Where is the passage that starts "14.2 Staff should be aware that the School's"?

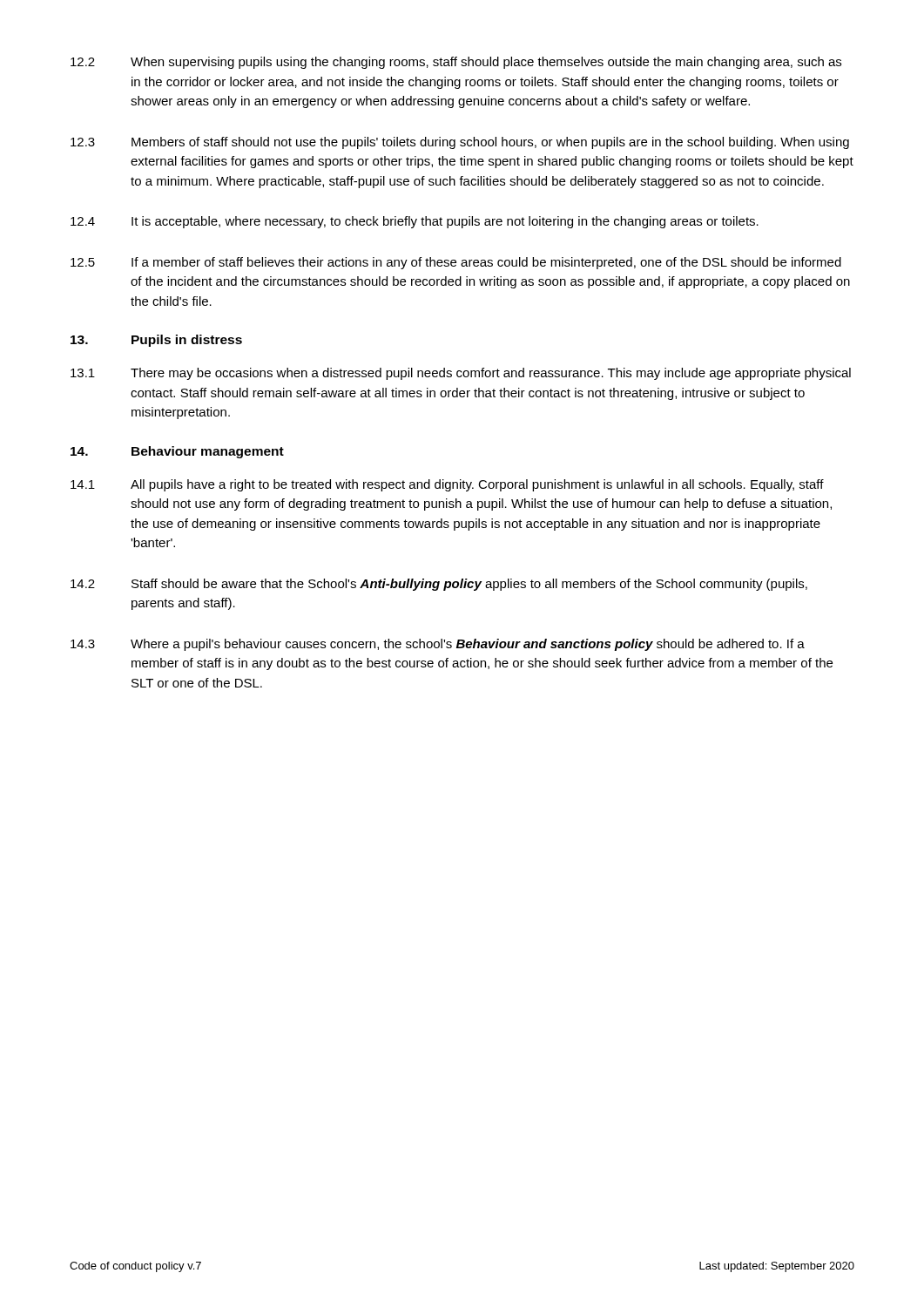click(x=462, y=593)
